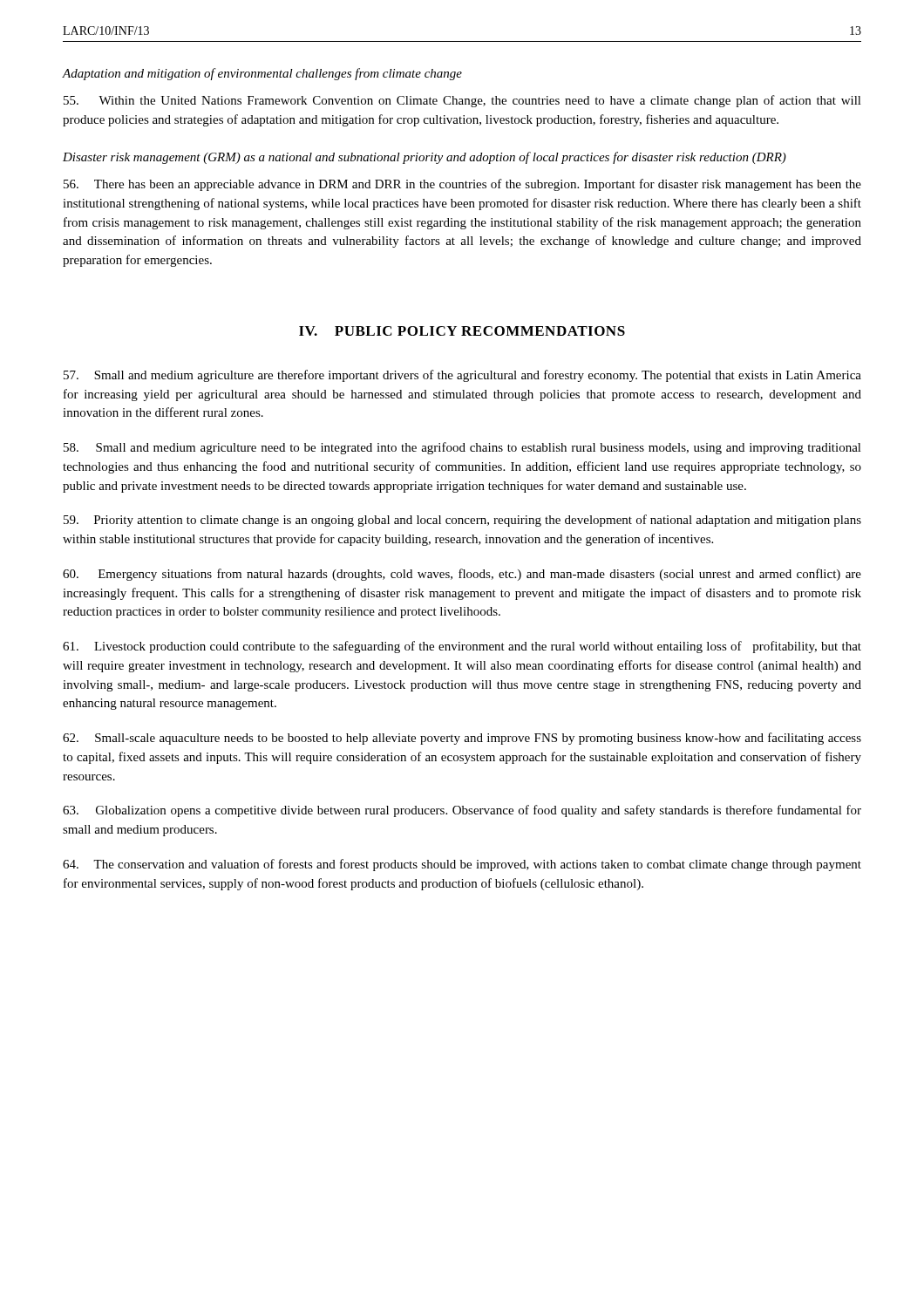Click on the text block that reads "There has been an appreciable advance in DRM"
Image resolution: width=924 pixels, height=1308 pixels.
462,222
